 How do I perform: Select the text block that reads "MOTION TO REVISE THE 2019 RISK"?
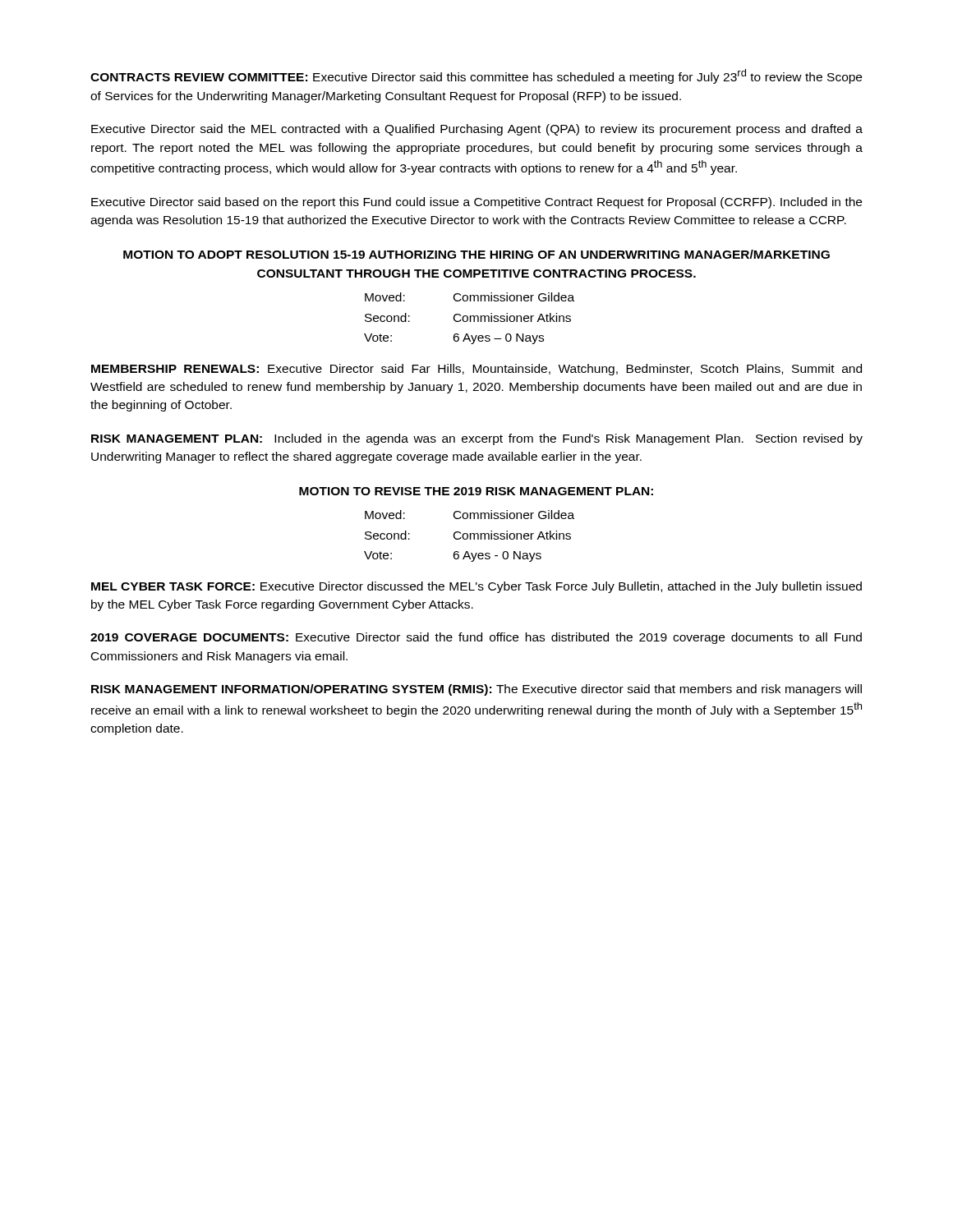point(476,523)
